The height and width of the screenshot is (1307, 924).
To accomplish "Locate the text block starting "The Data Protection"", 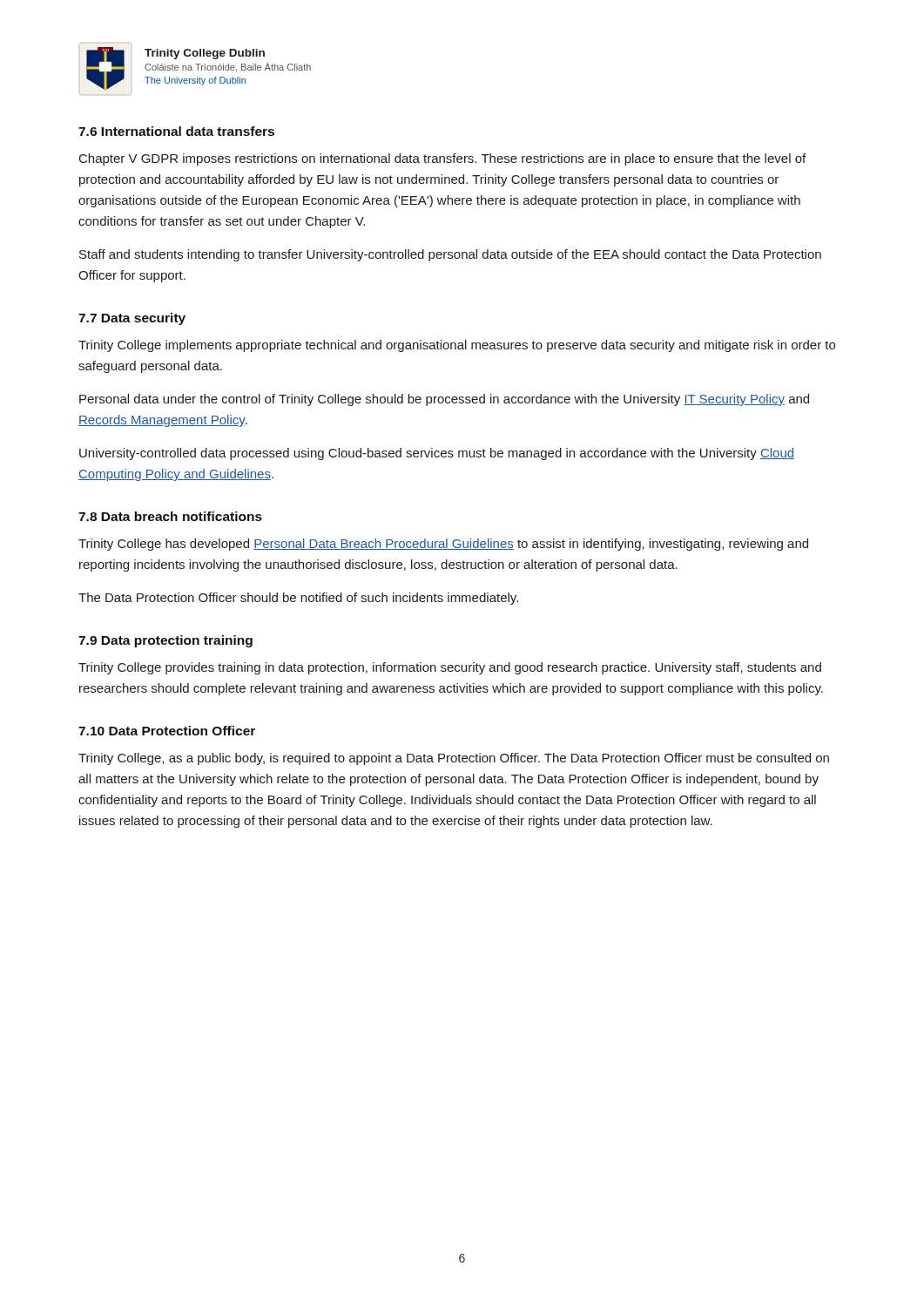I will click(299, 597).
